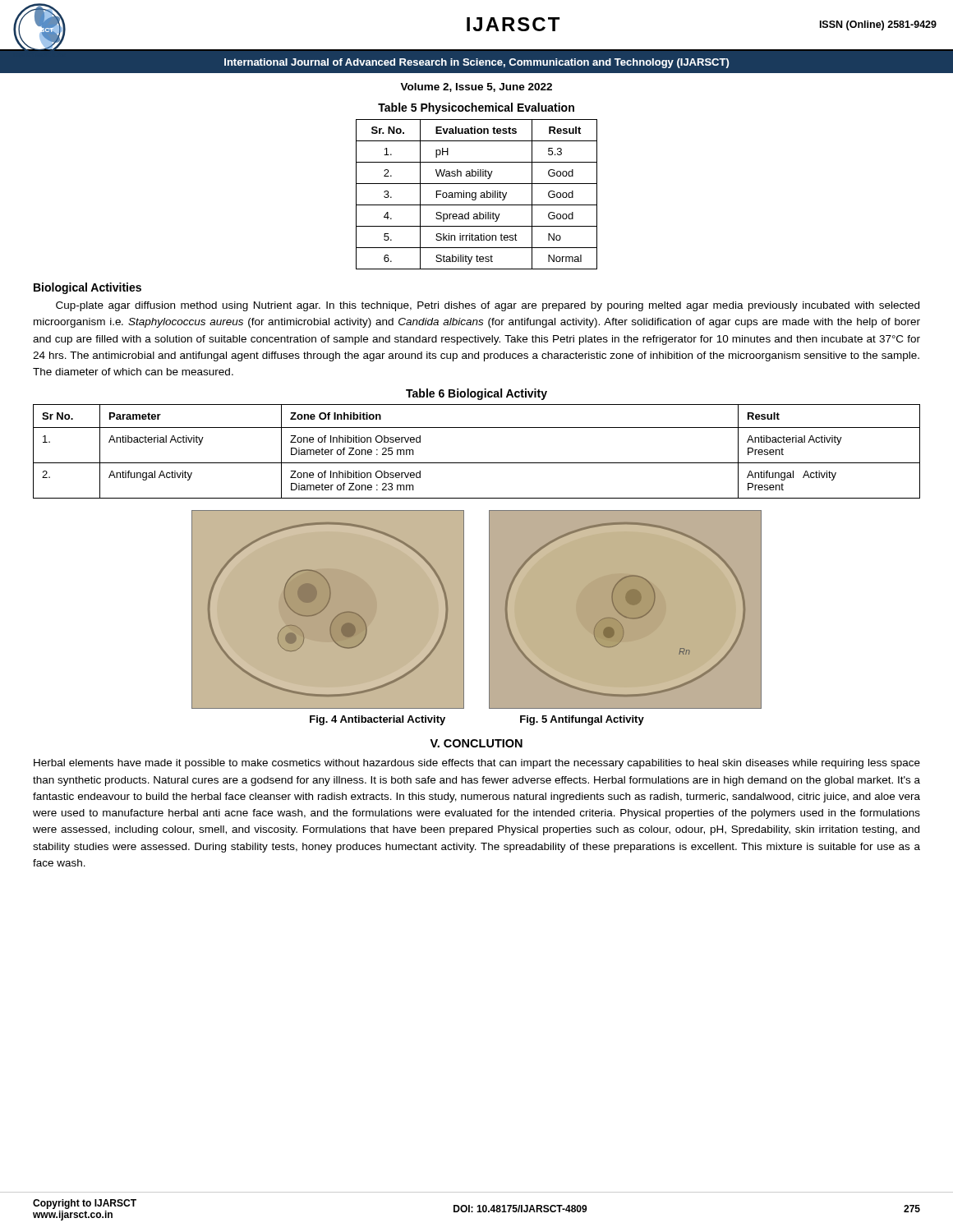Find the element starting "Table 5 Physicochemical Evaluation"
The image size is (953, 1232).
tap(476, 108)
